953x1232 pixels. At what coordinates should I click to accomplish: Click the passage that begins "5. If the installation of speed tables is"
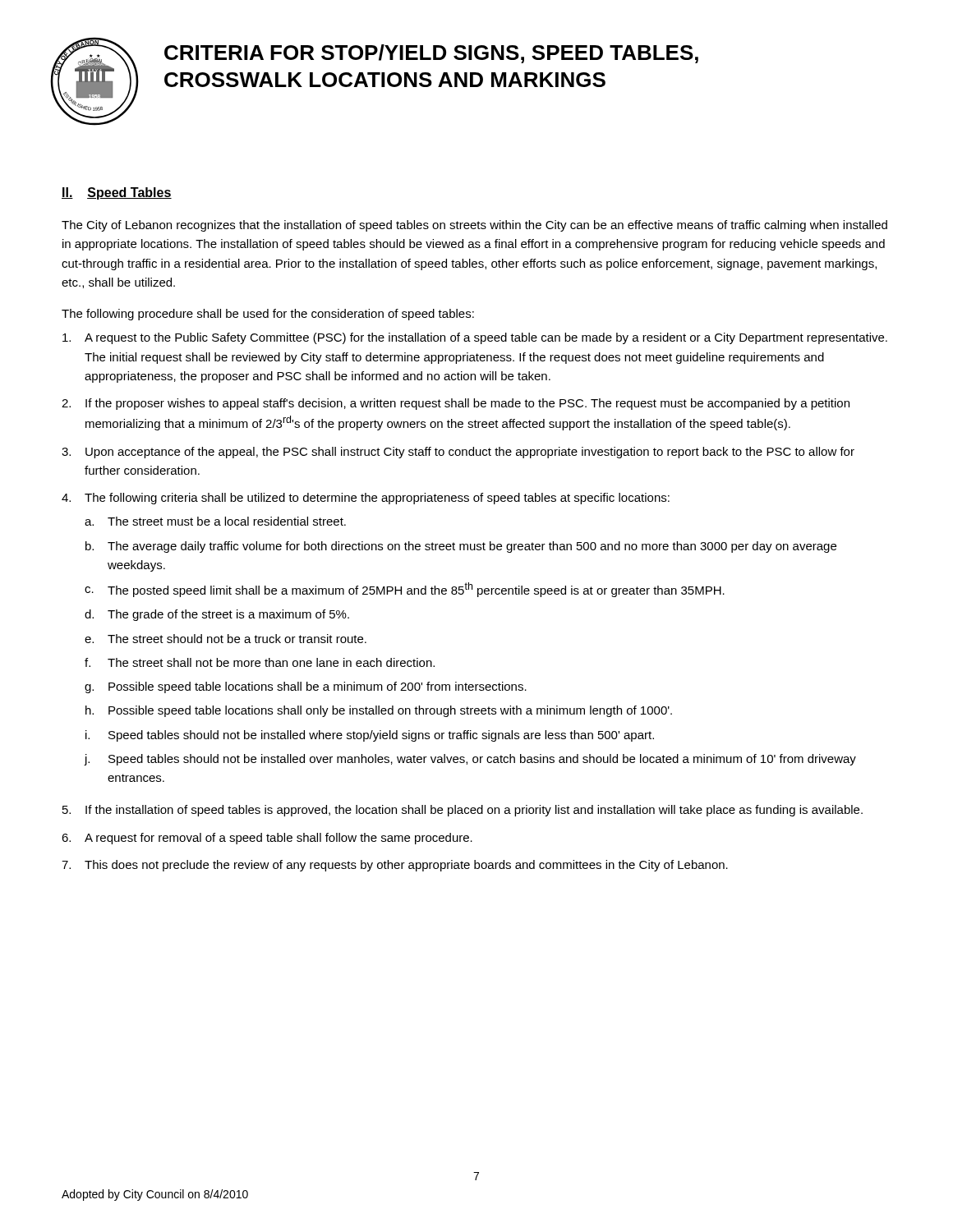476,810
